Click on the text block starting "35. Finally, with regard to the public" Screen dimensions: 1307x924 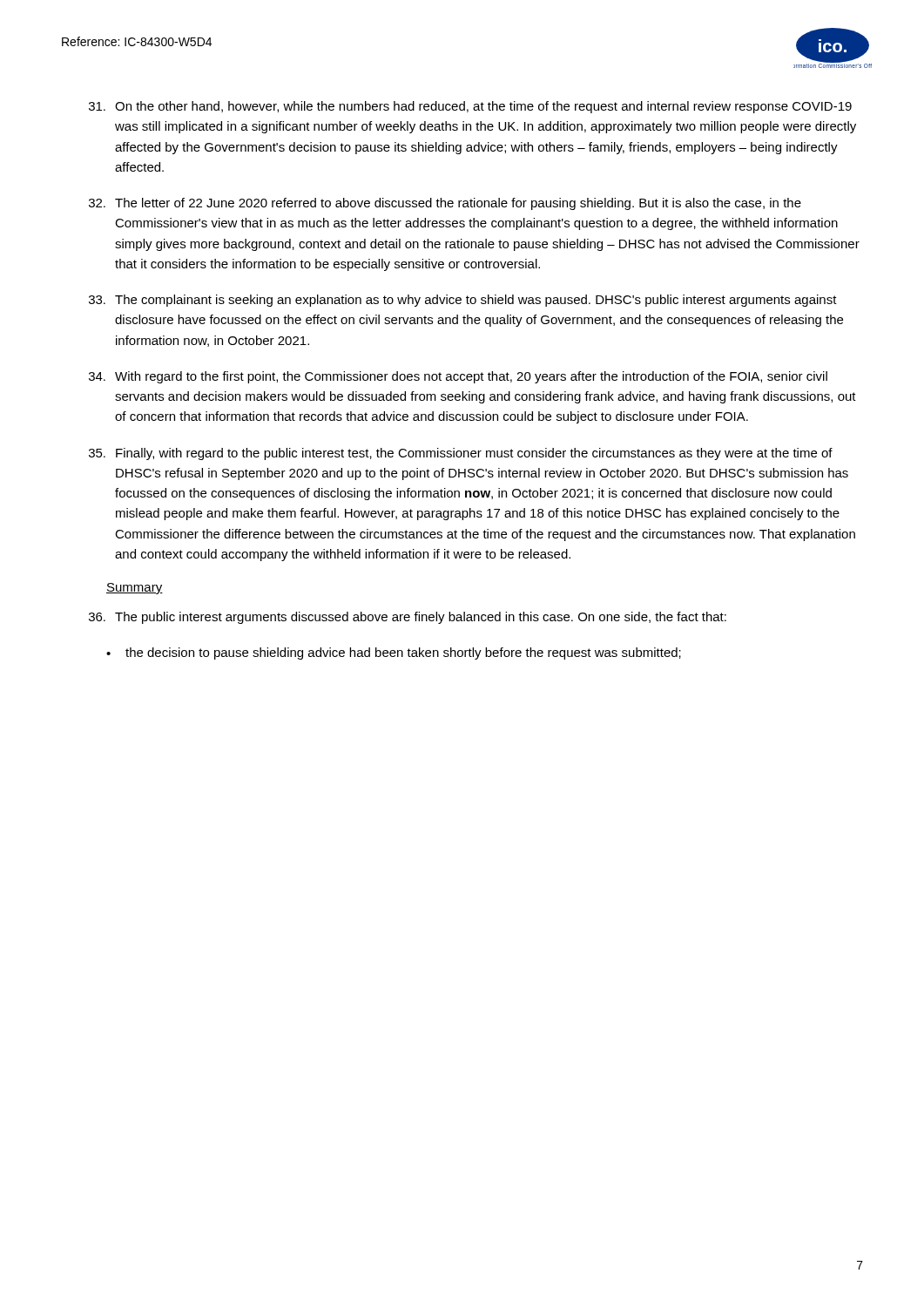(x=462, y=503)
